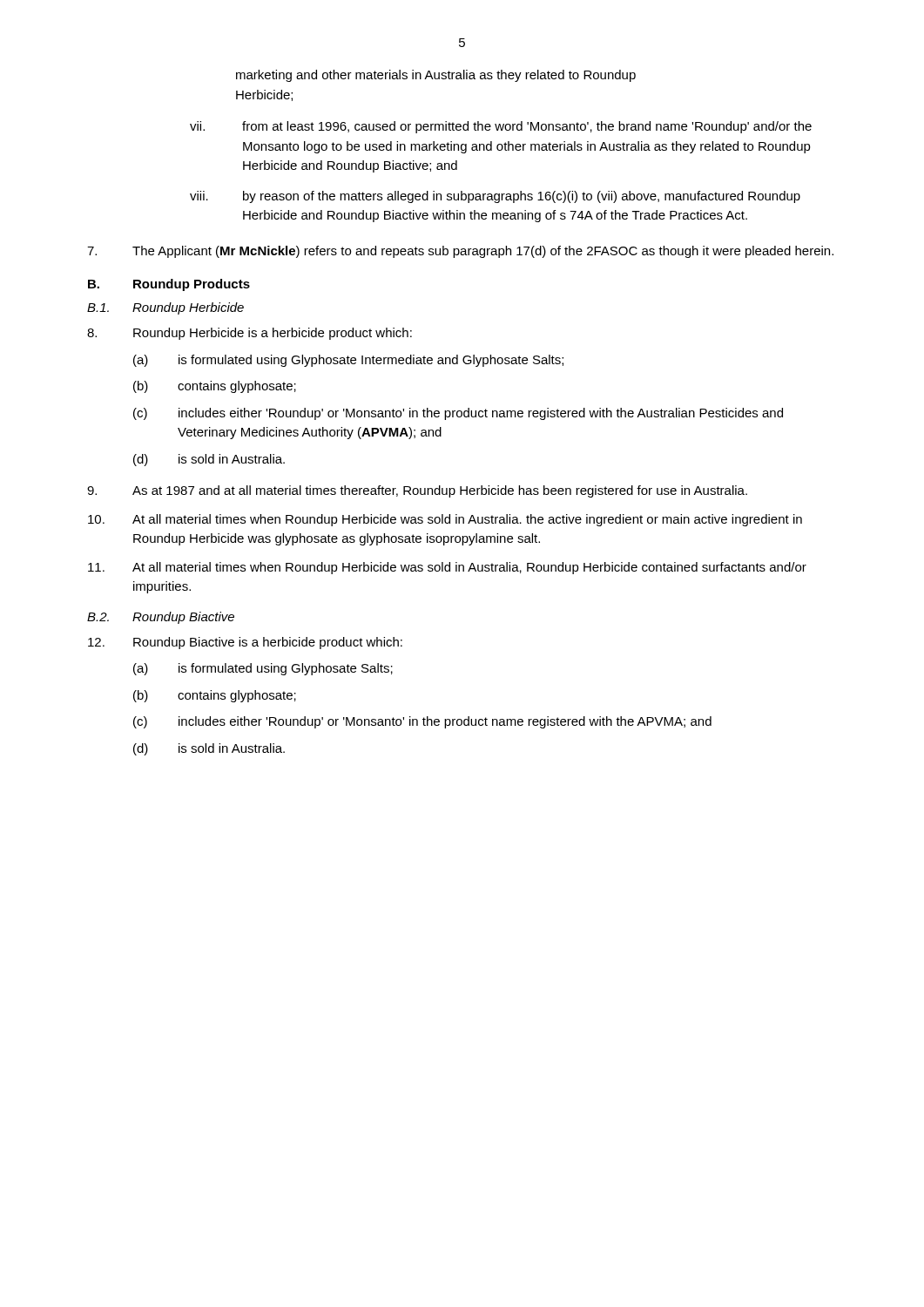The width and height of the screenshot is (924, 1307).
Task: Select the text block that says "Roundup Biactive is a herbicide"
Action: [x=245, y=643]
